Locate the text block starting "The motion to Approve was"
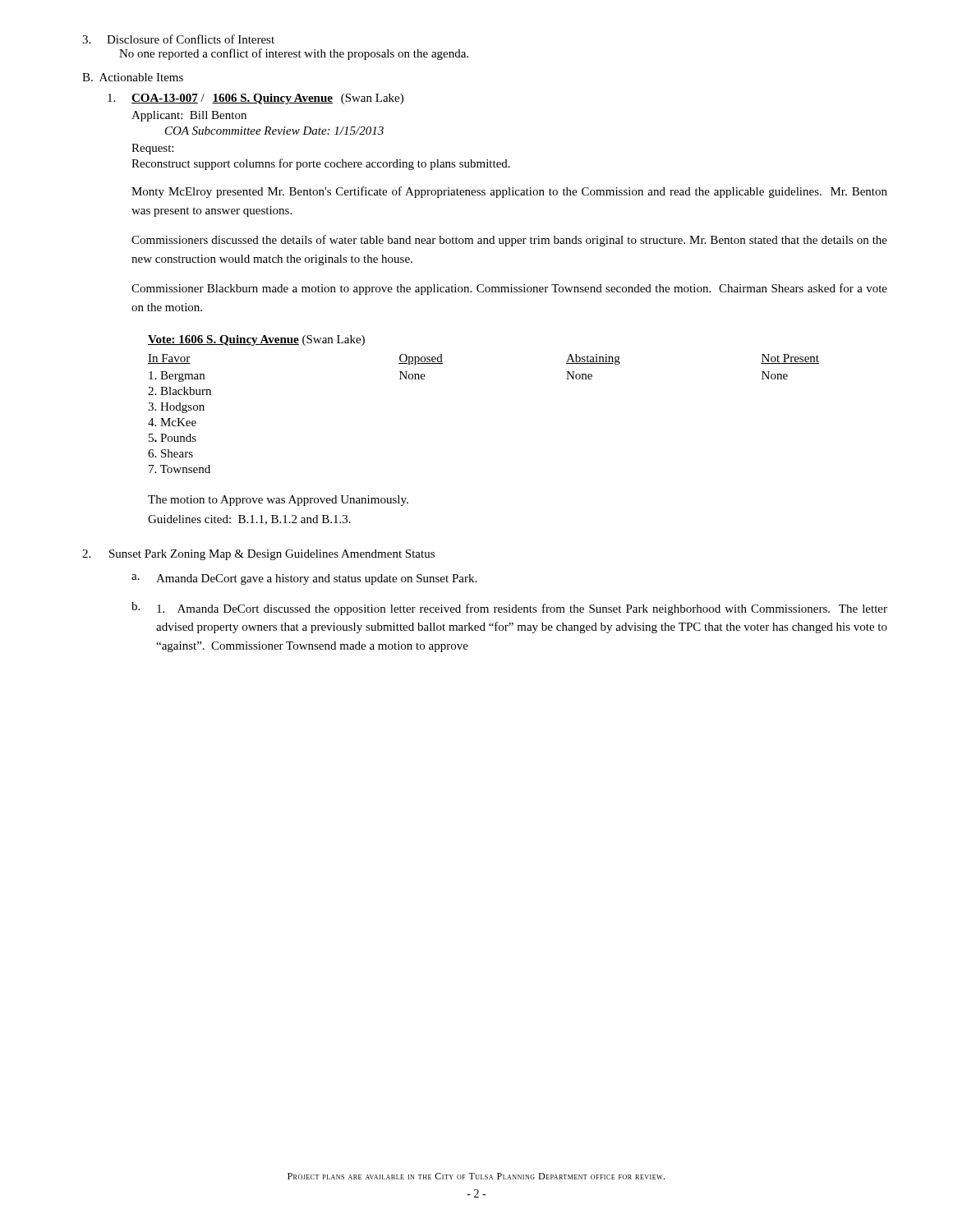This screenshot has width=953, height=1232. (x=278, y=509)
